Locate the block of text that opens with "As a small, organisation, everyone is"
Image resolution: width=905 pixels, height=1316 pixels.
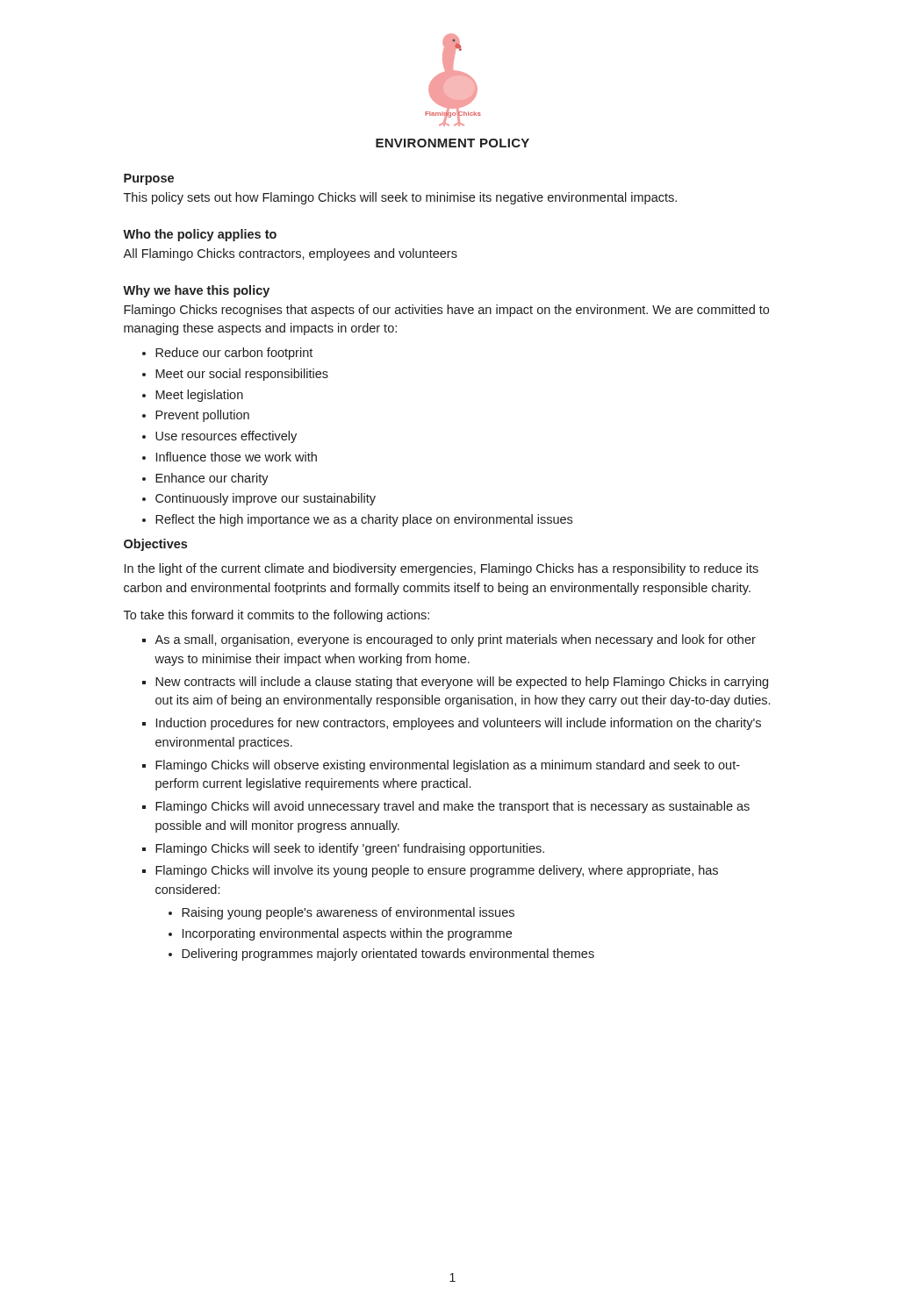[455, 649]
